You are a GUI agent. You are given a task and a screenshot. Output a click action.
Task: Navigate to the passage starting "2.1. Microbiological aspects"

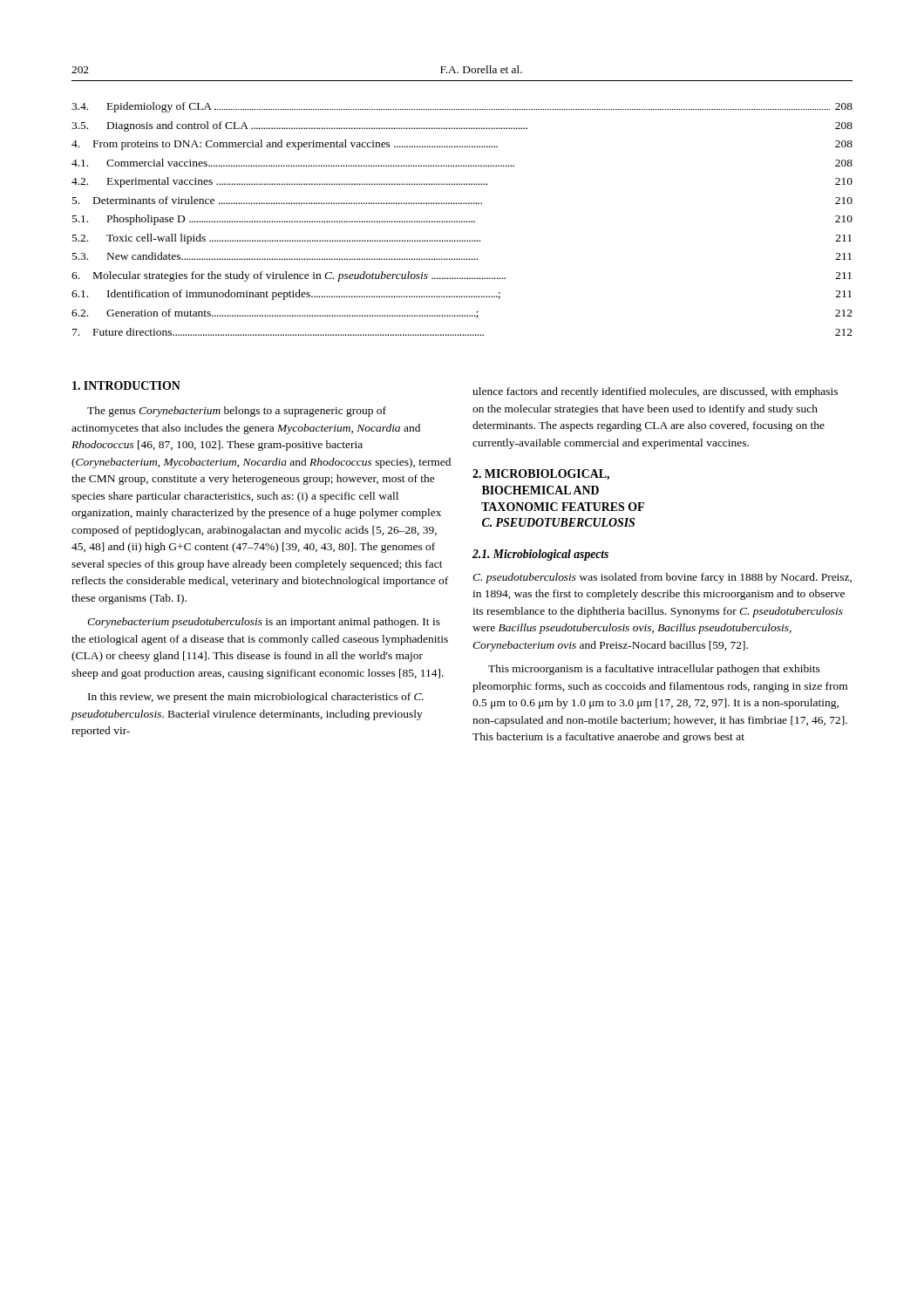tap(541, 554)
